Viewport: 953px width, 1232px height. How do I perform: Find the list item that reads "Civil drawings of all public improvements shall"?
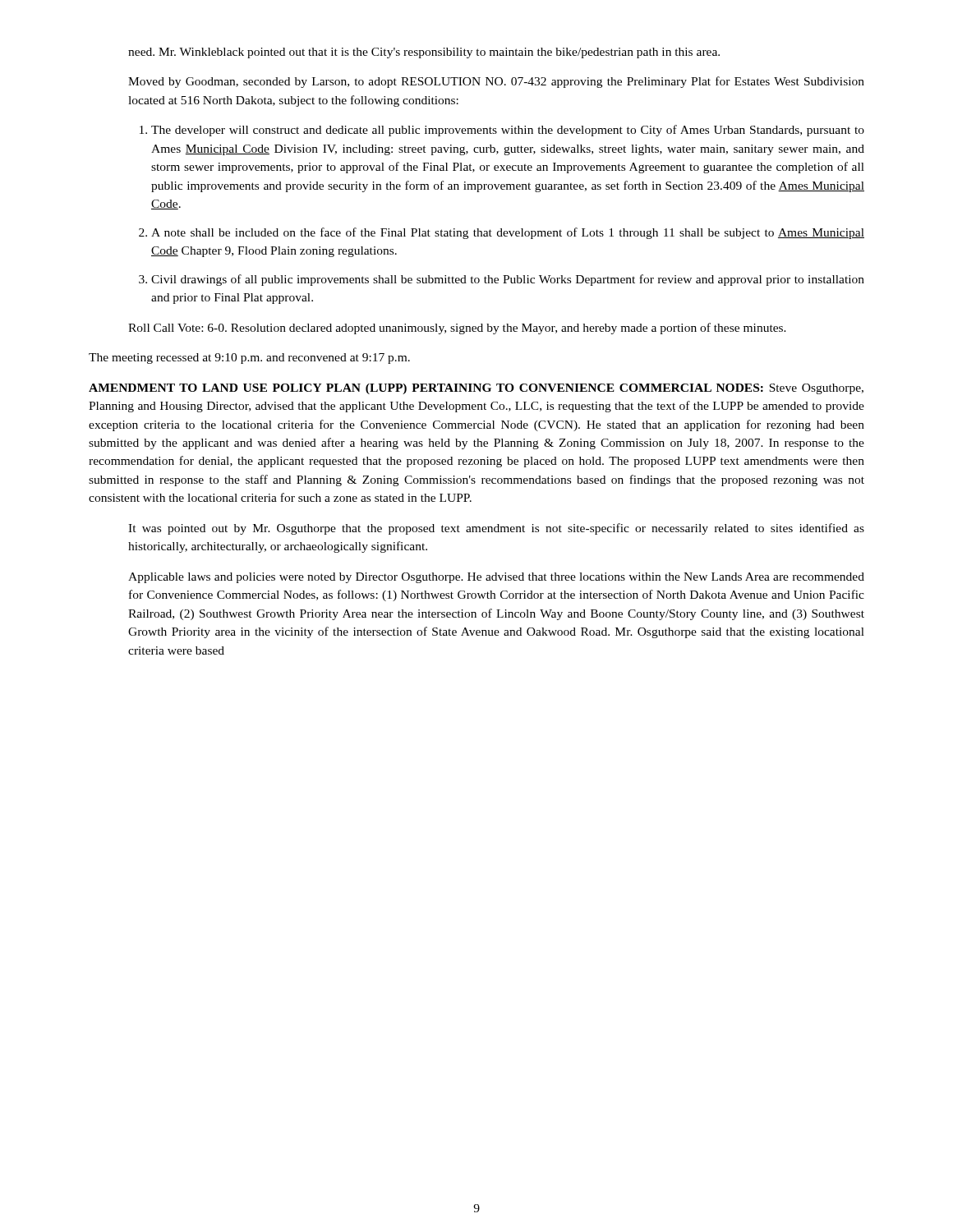[x=508, y=288]
